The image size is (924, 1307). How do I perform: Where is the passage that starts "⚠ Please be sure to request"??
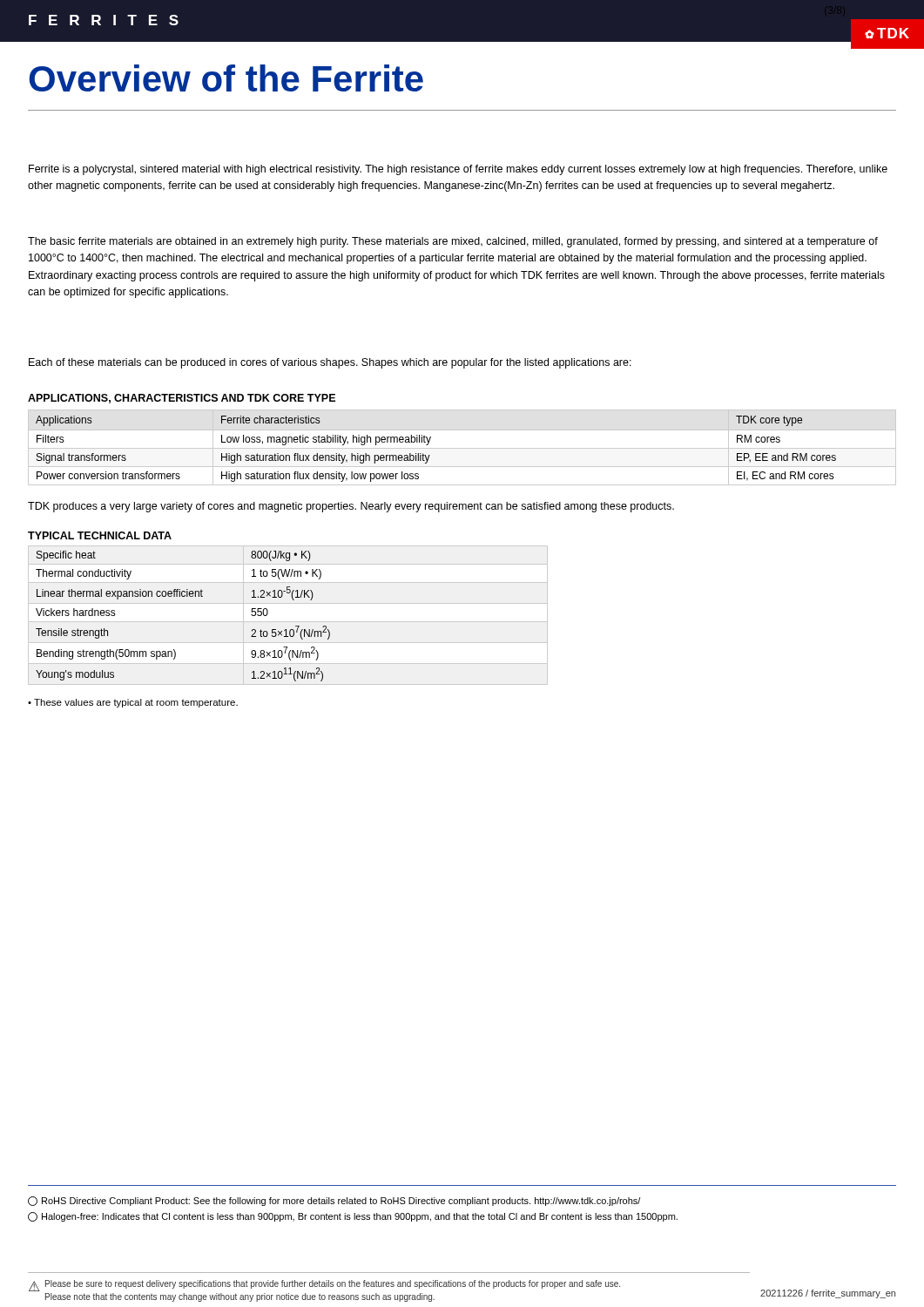point(324,1290)
